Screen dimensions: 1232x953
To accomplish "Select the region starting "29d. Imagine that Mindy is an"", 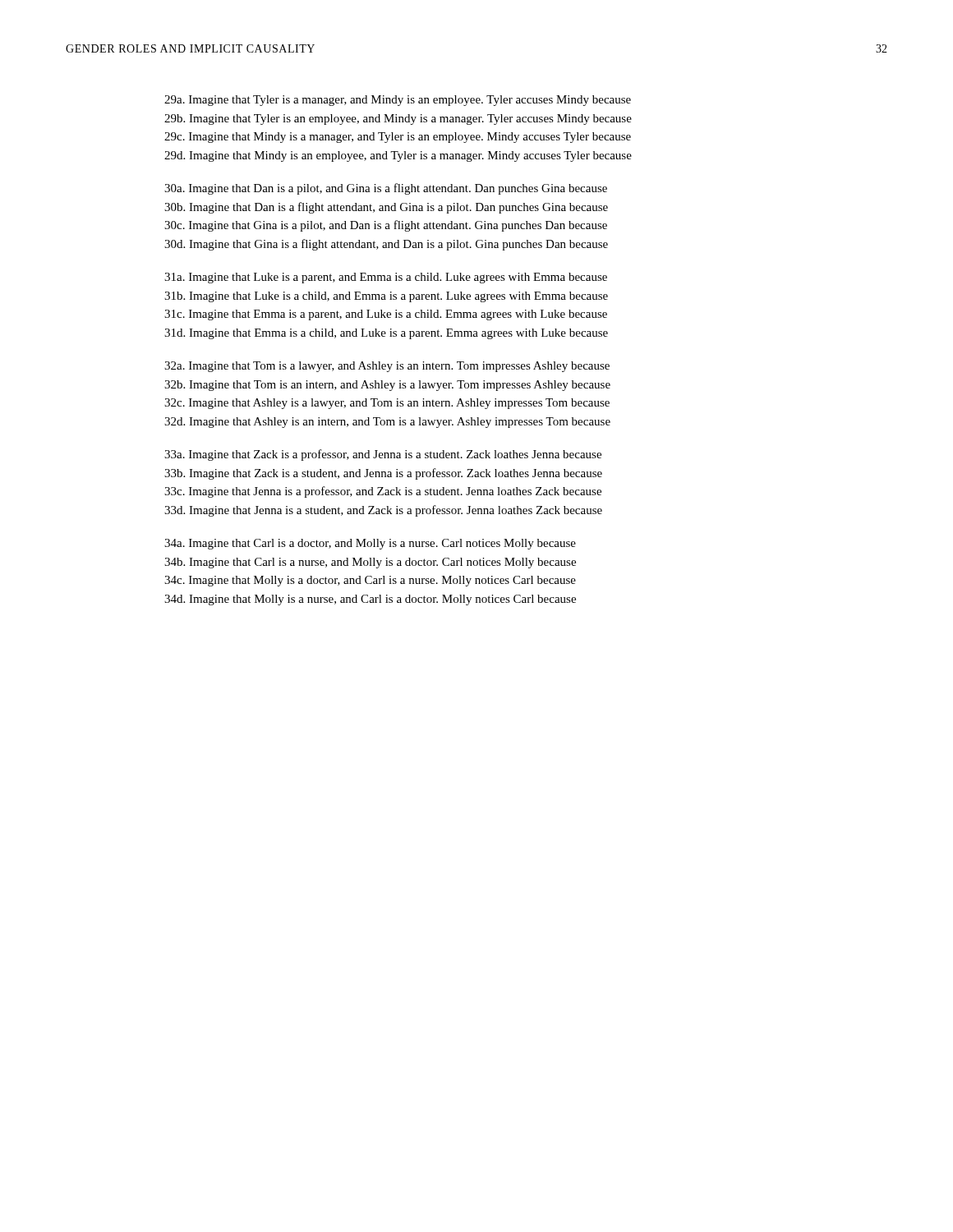I will (x=505, y=155).
